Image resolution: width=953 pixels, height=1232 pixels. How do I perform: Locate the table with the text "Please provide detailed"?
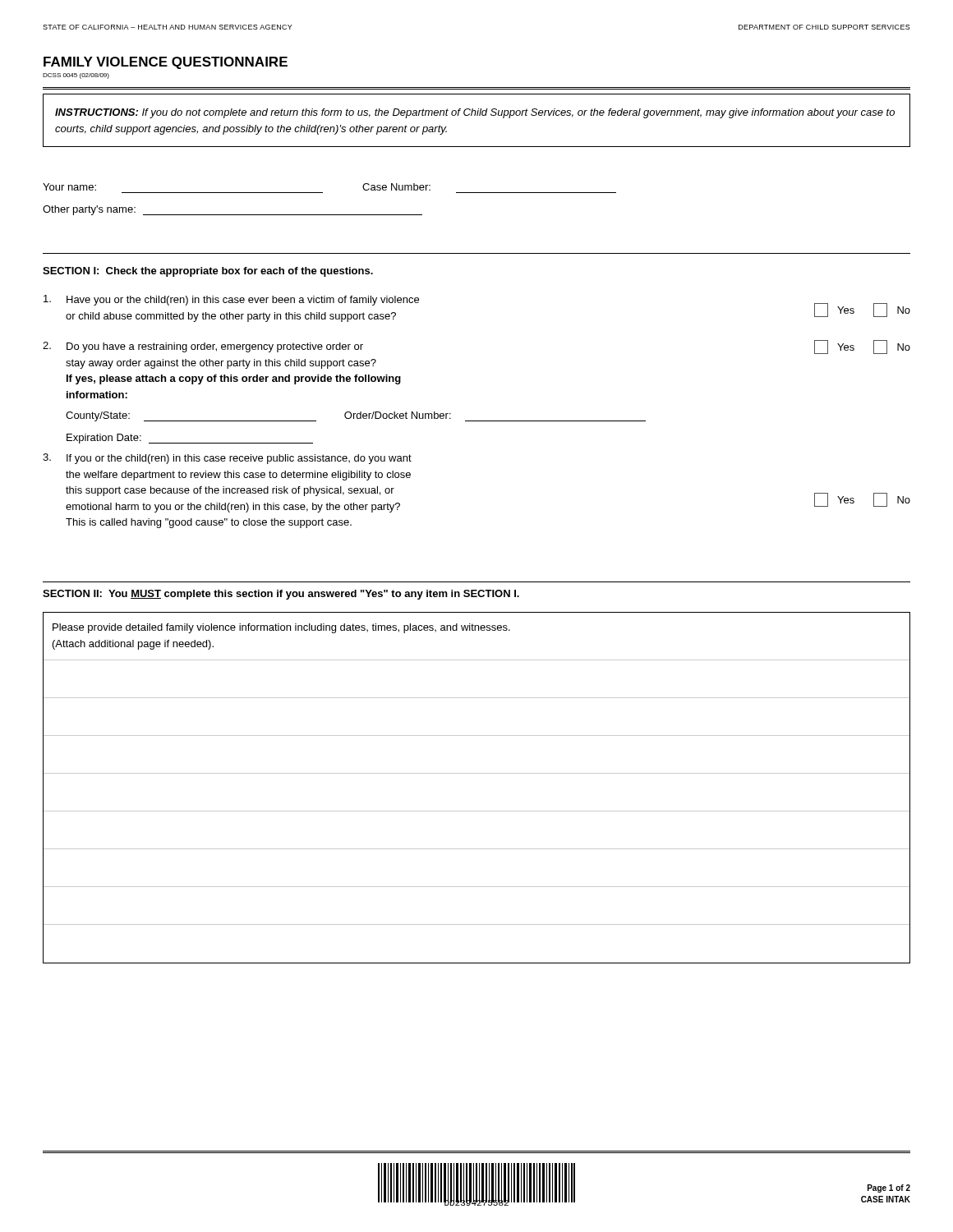[476, 788]
